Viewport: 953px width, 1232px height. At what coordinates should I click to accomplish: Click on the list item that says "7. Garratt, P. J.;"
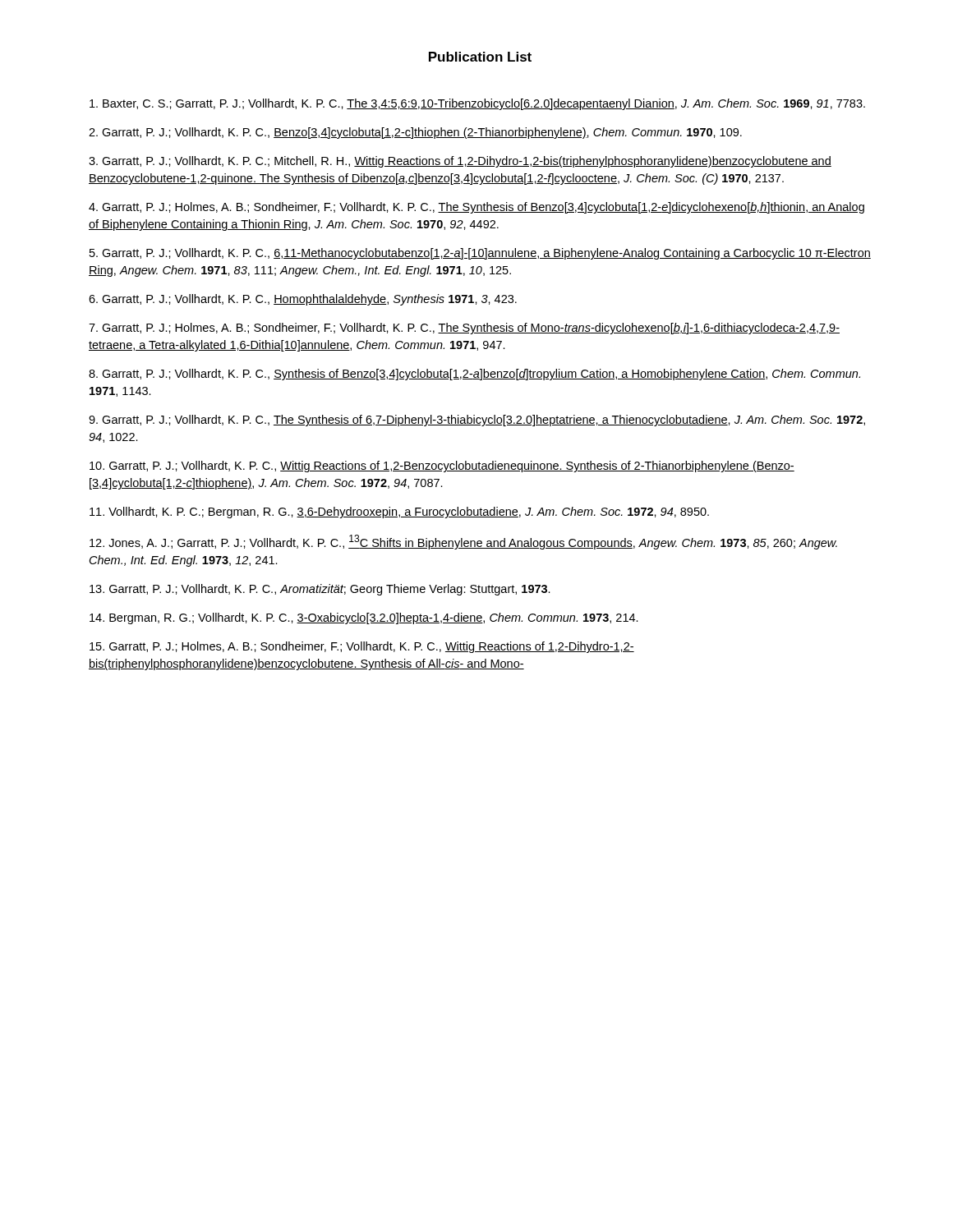click(x=464, y=336)
